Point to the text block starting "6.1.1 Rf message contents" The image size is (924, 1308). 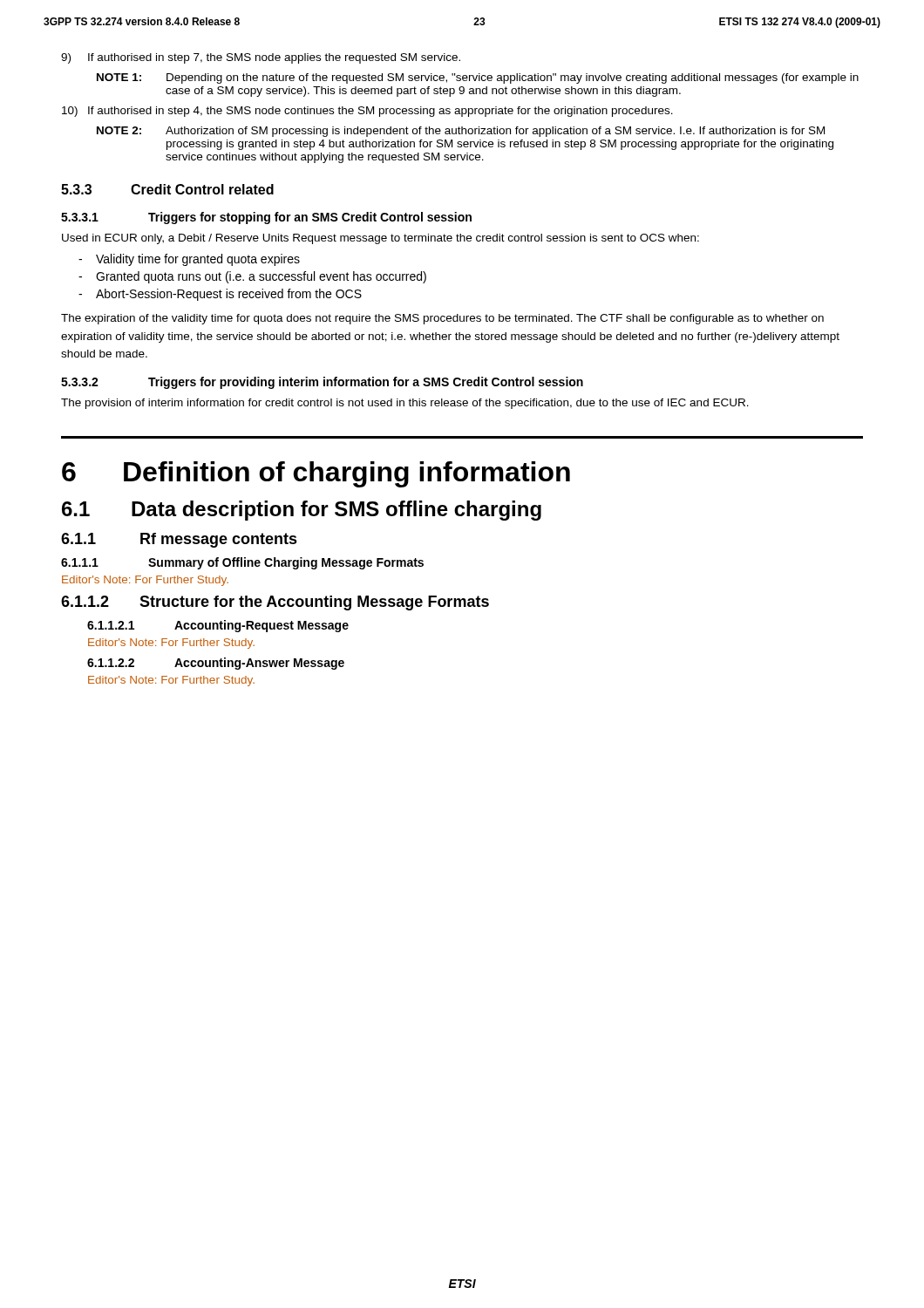pos(179,540)
